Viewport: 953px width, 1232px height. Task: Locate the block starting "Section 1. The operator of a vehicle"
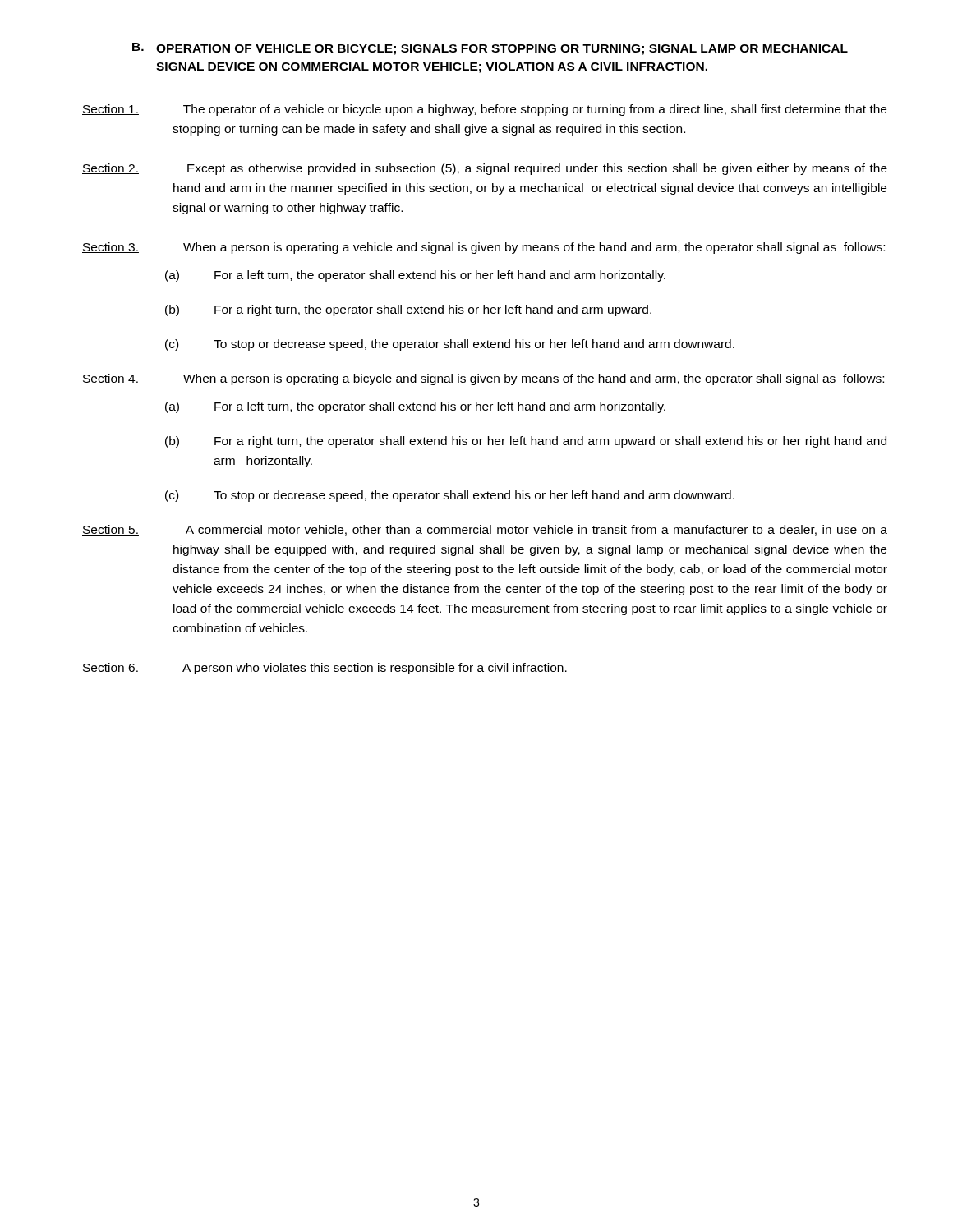point(485,119)
